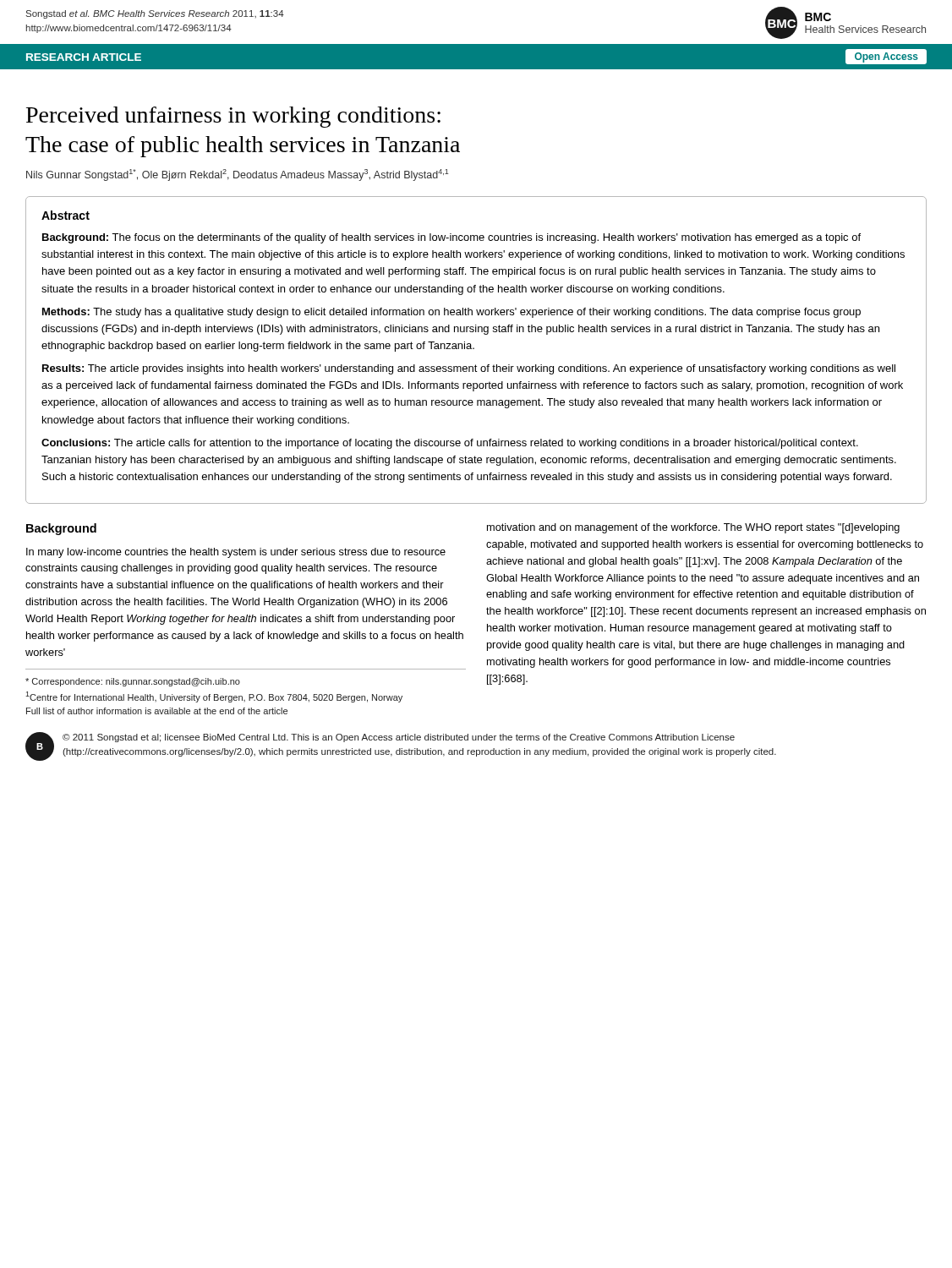Click on the passage starting "Perceived unfairness in working conditions:The"
This screenshot has width=952, height=1268.
coord(233,117)
